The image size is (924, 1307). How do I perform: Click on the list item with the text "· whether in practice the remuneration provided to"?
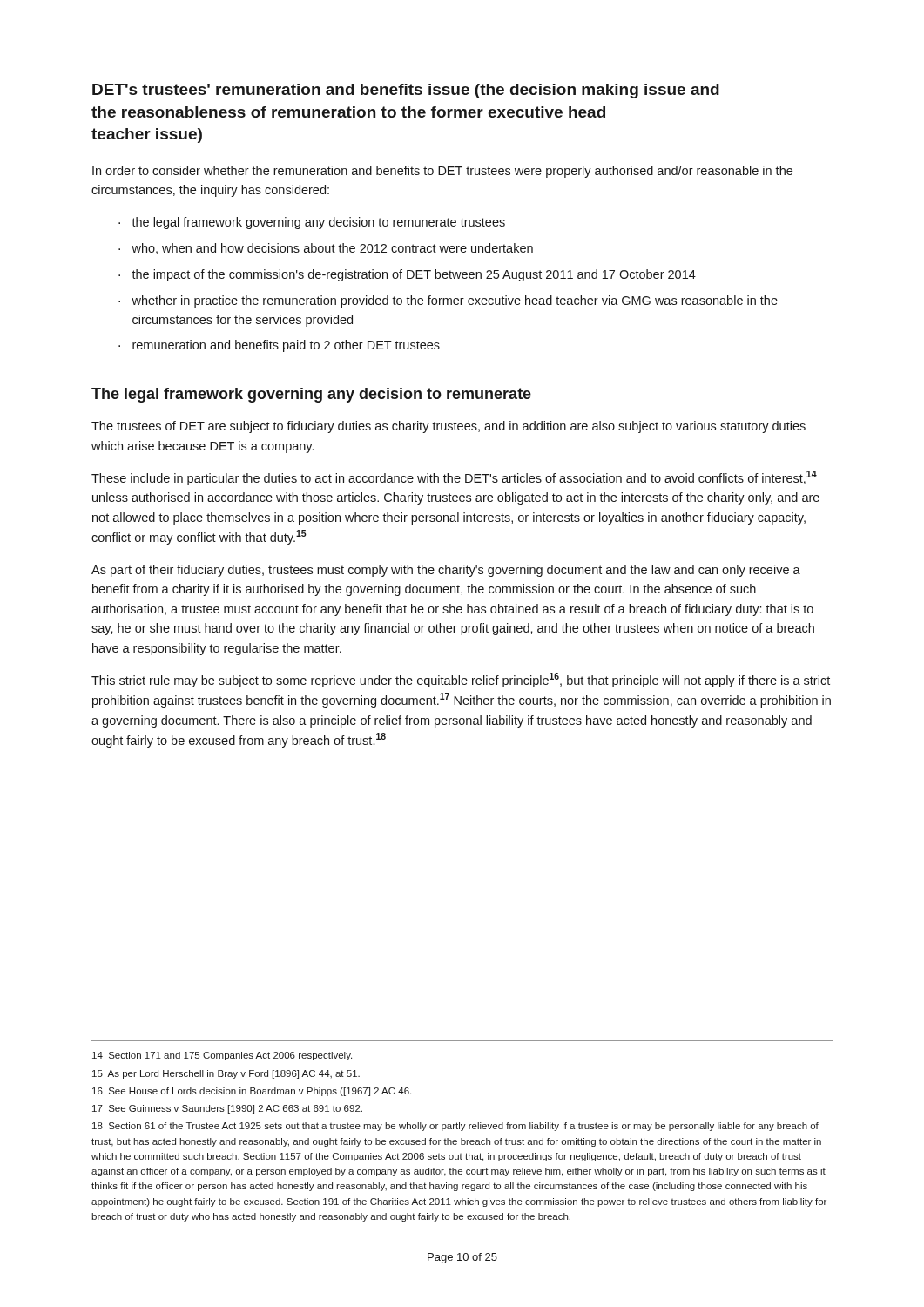pos(475,310)
